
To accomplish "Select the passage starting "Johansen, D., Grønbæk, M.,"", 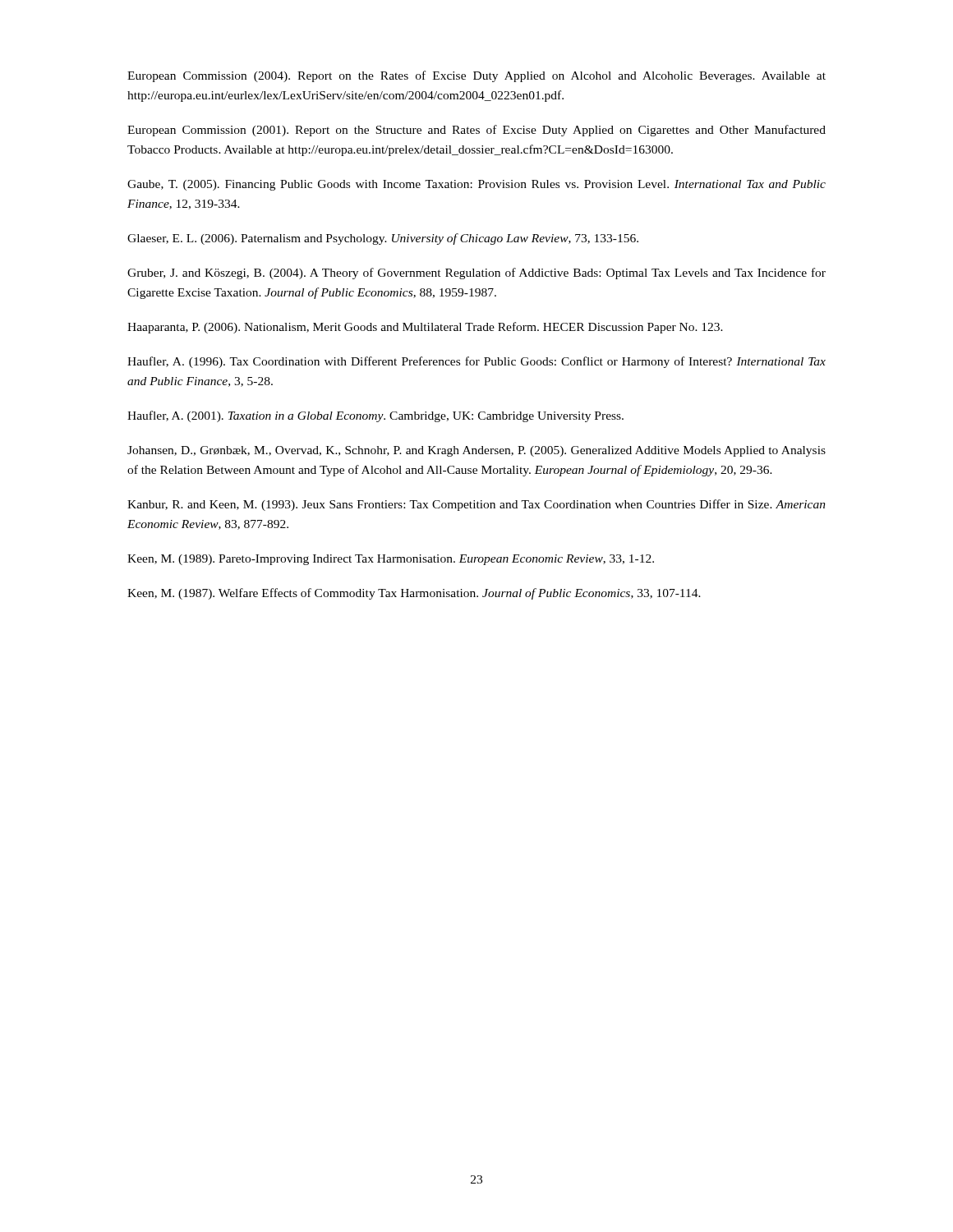I will [x=476, y=460].
